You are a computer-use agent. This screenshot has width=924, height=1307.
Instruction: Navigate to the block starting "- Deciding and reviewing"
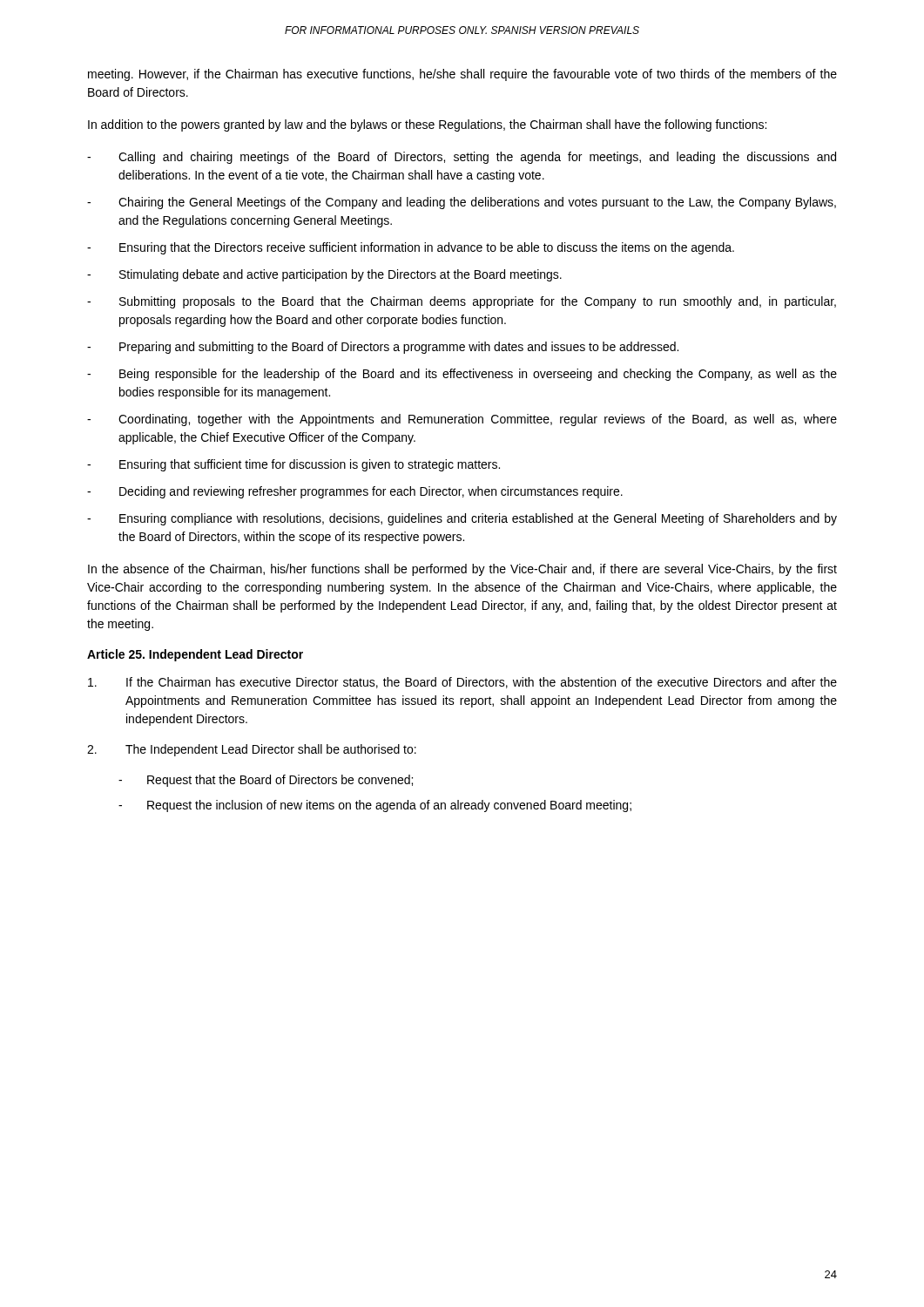(462, 492)
